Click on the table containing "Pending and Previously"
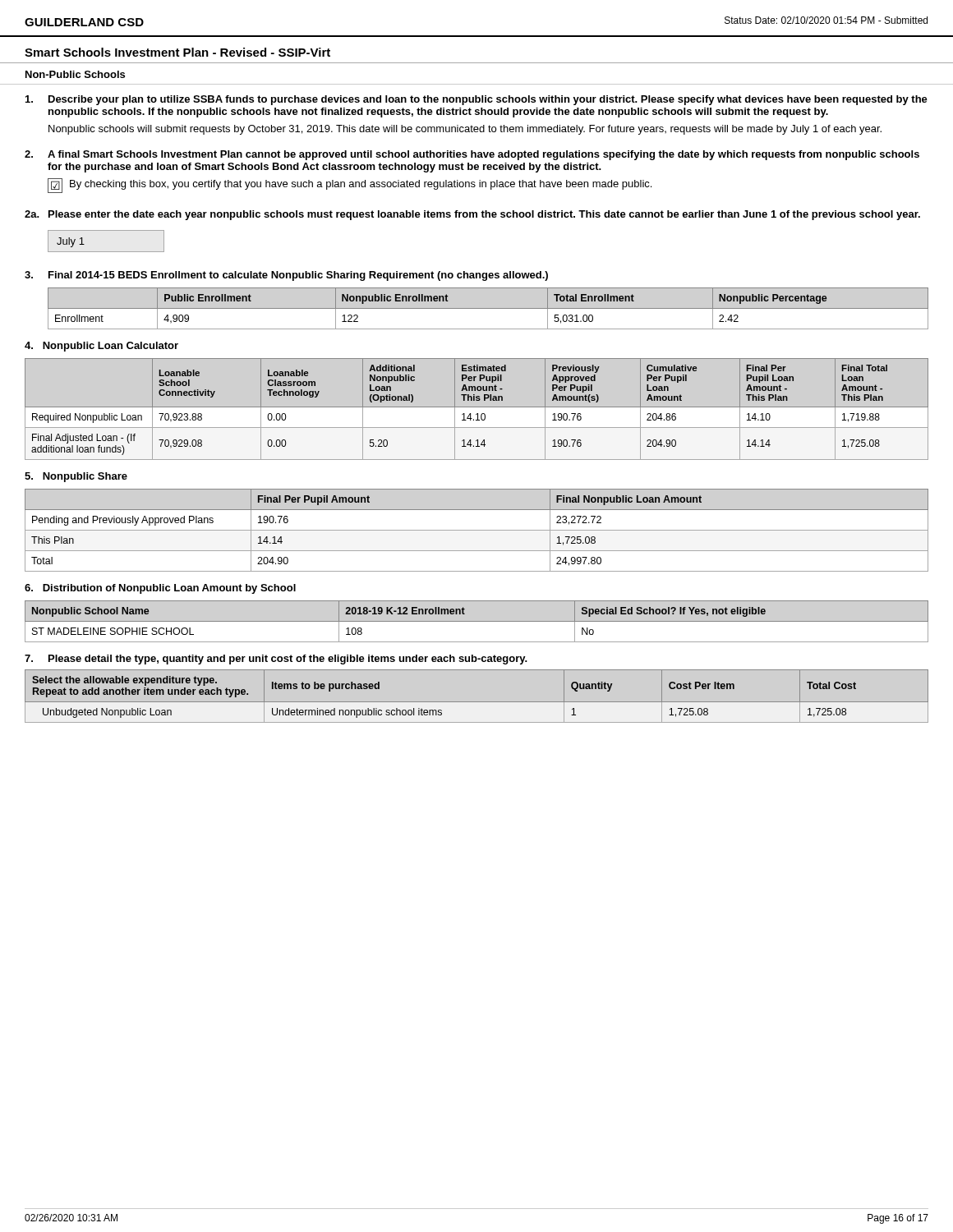This screenshot has height=1232, width=953. coord(476,530)
